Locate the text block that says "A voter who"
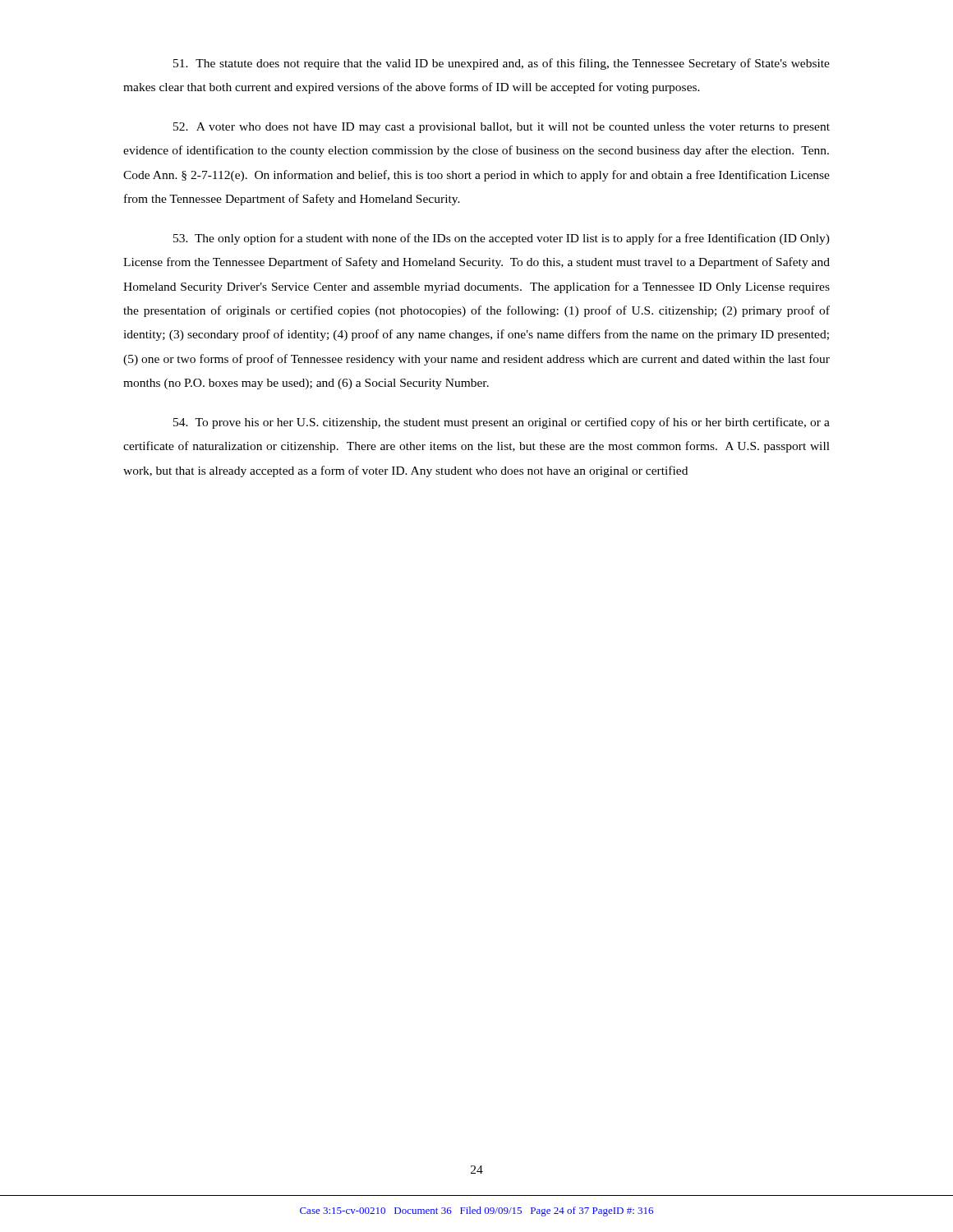Screen dimensions: 1232x953 476,162
